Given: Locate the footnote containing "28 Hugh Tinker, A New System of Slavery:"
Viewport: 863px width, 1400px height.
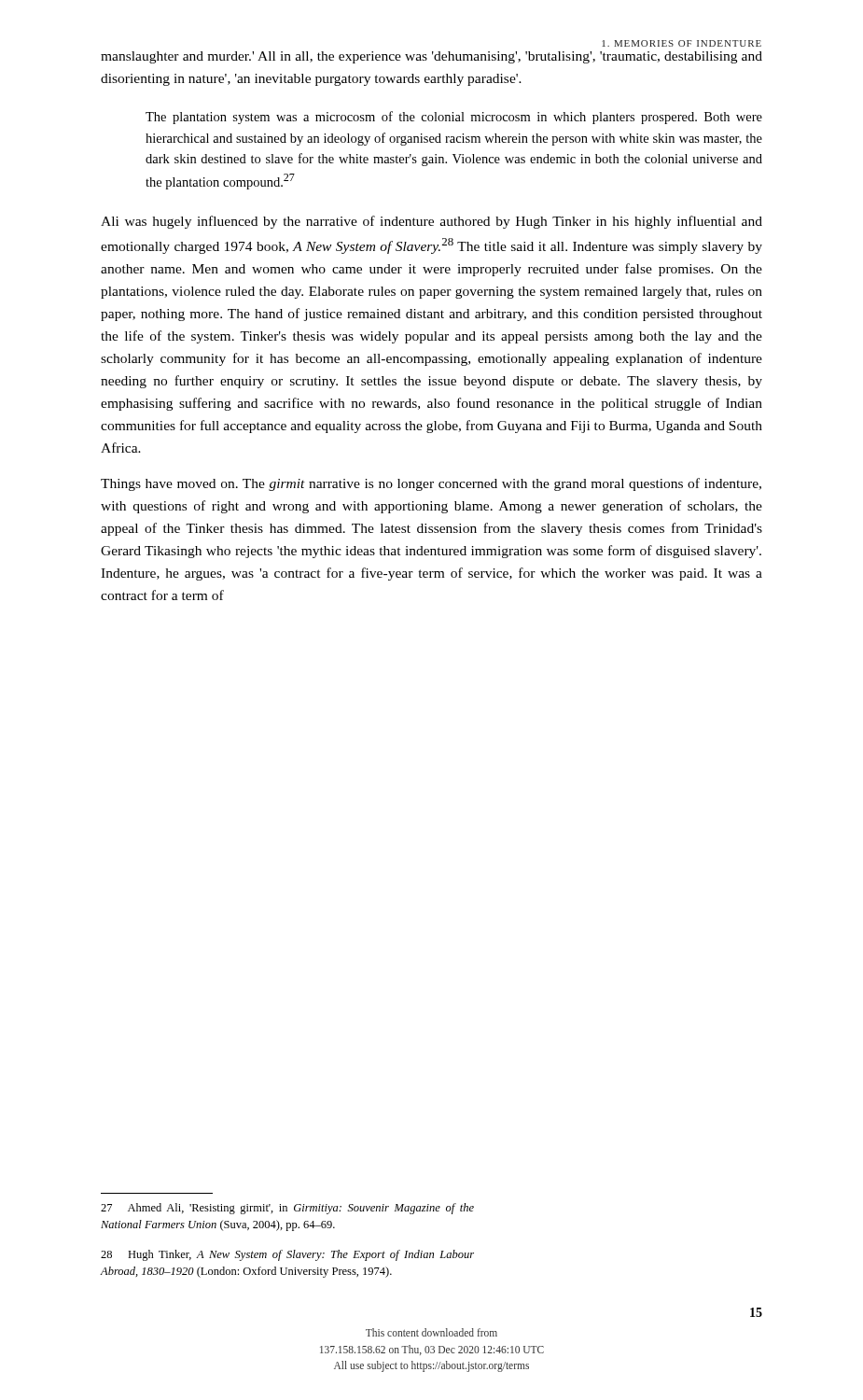Looking at the screenshot, I should pos(287,1263).
